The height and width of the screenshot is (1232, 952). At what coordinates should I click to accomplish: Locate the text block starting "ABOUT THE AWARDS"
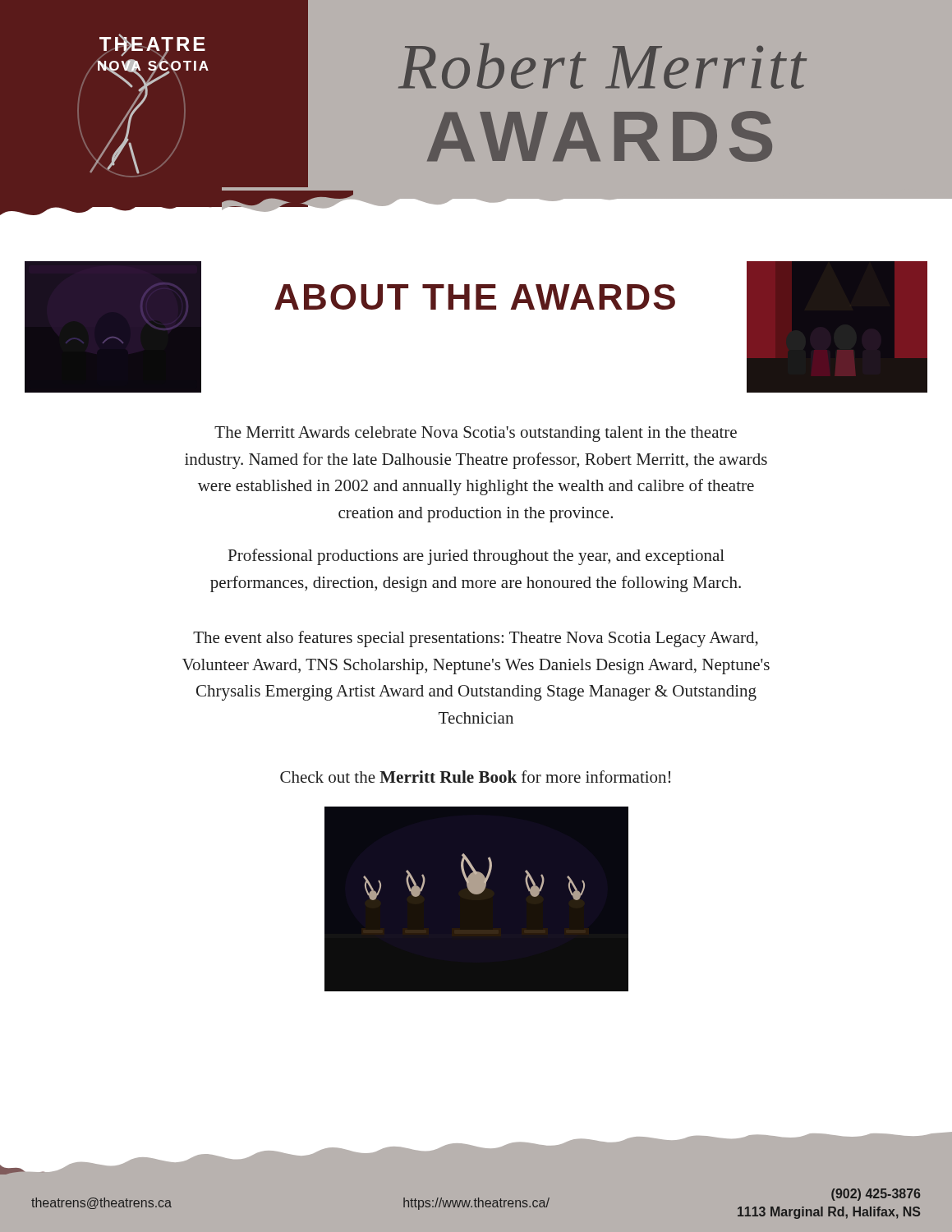[x=476, y=297]
